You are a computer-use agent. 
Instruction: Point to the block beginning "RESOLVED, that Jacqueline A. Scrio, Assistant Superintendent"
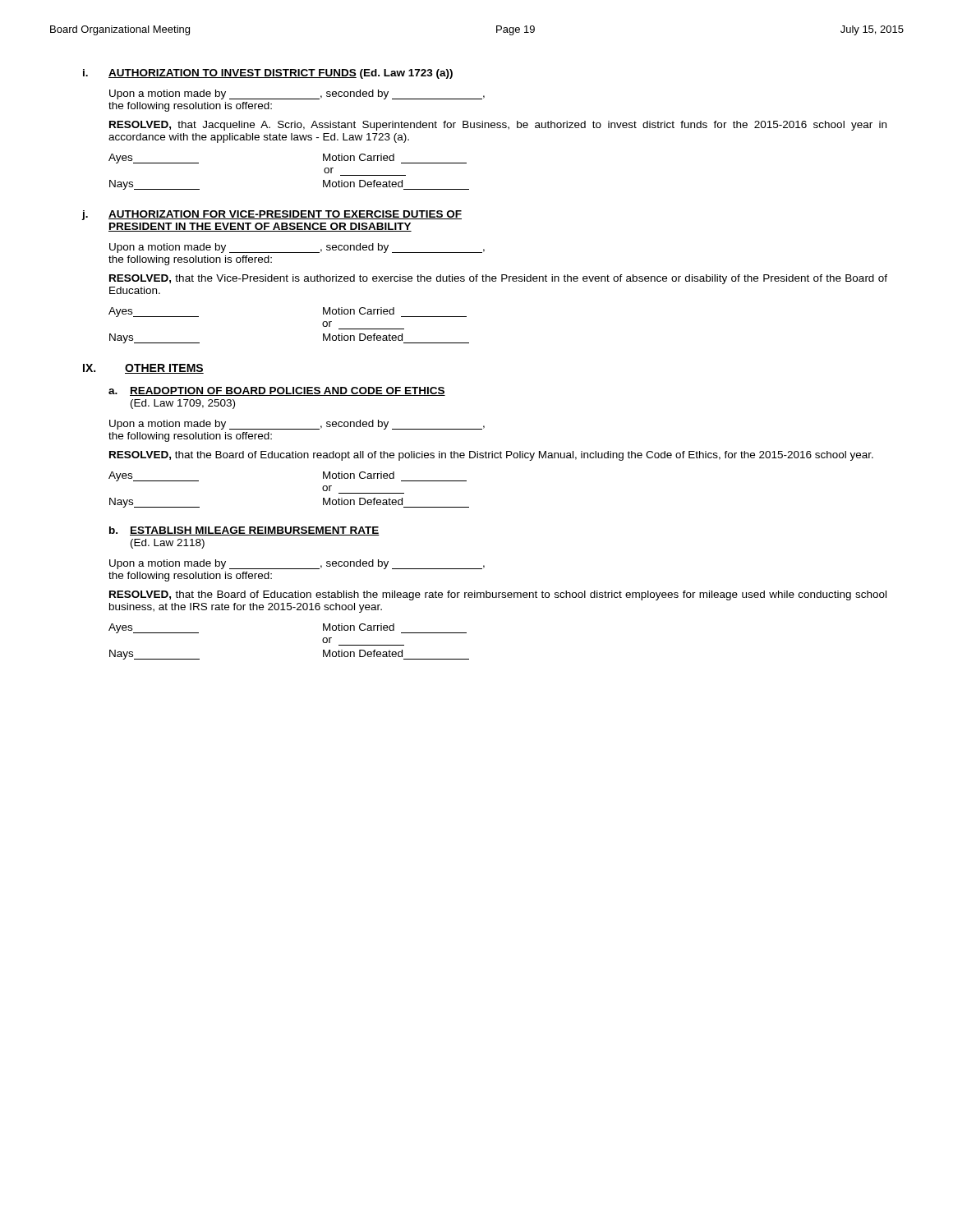click(498, 131)
